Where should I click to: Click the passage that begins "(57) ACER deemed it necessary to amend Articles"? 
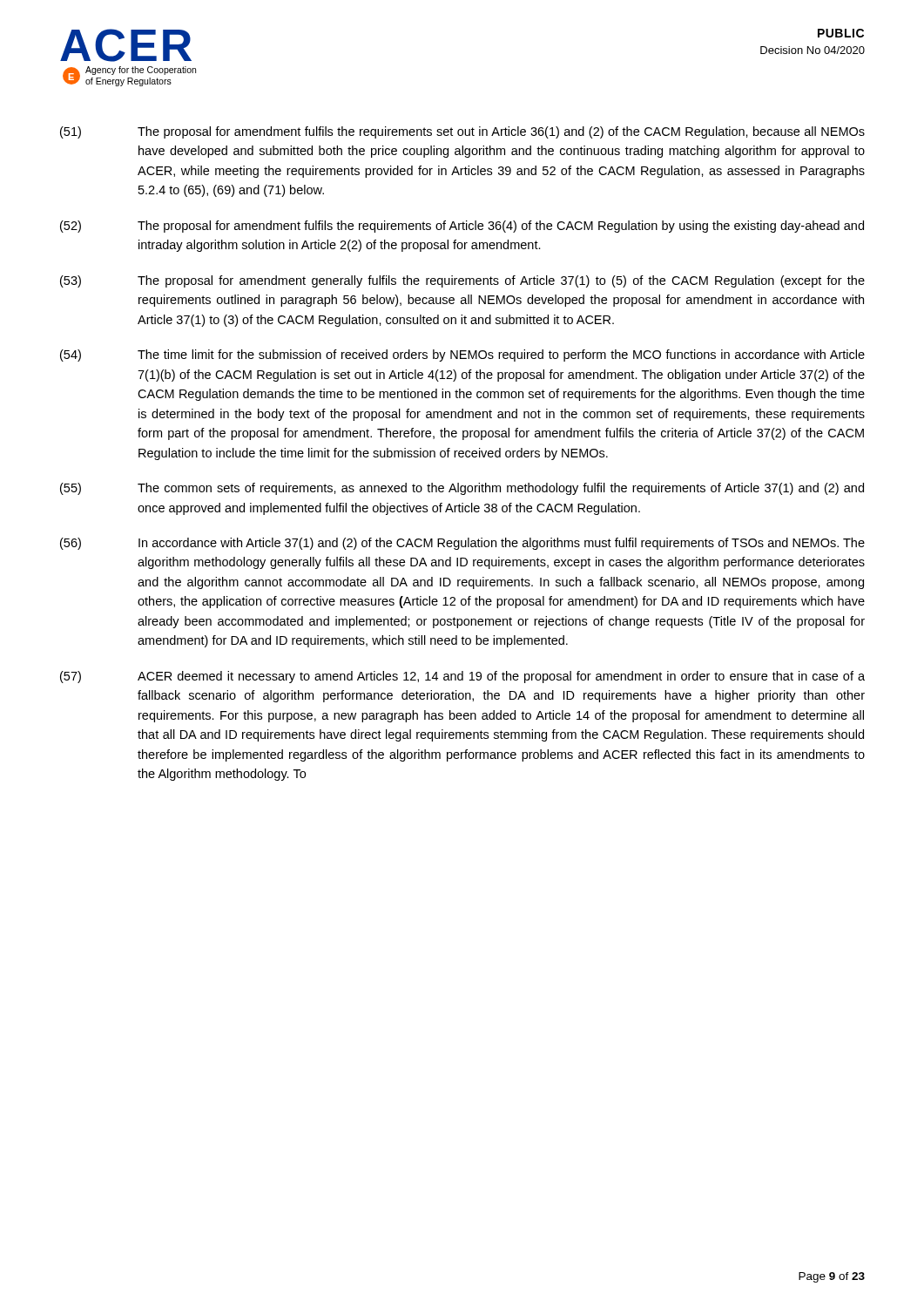(x=462, y=725)
